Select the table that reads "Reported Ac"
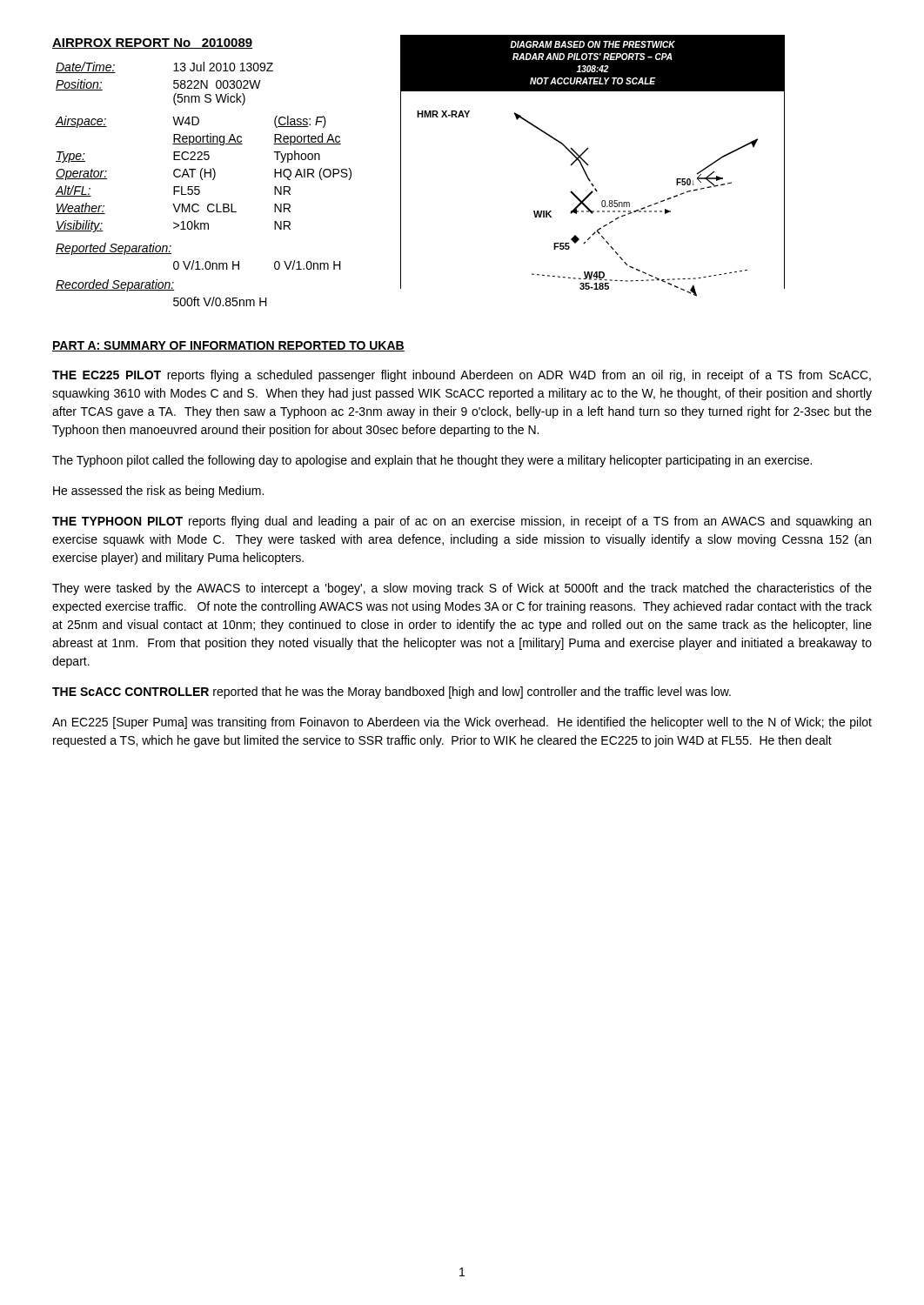 (218, 184)
